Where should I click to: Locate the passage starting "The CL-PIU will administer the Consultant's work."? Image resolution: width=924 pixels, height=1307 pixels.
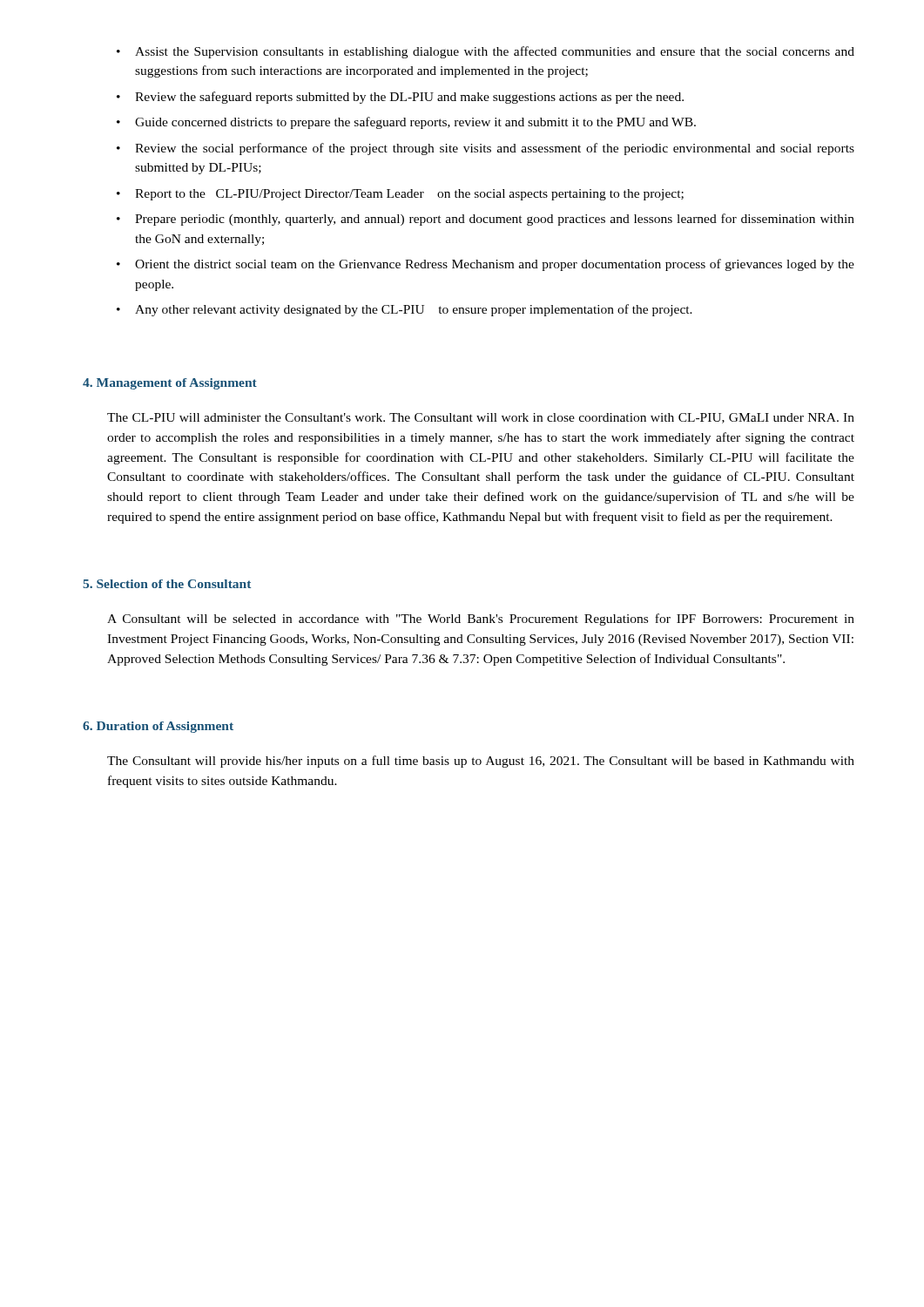[481, 467]
